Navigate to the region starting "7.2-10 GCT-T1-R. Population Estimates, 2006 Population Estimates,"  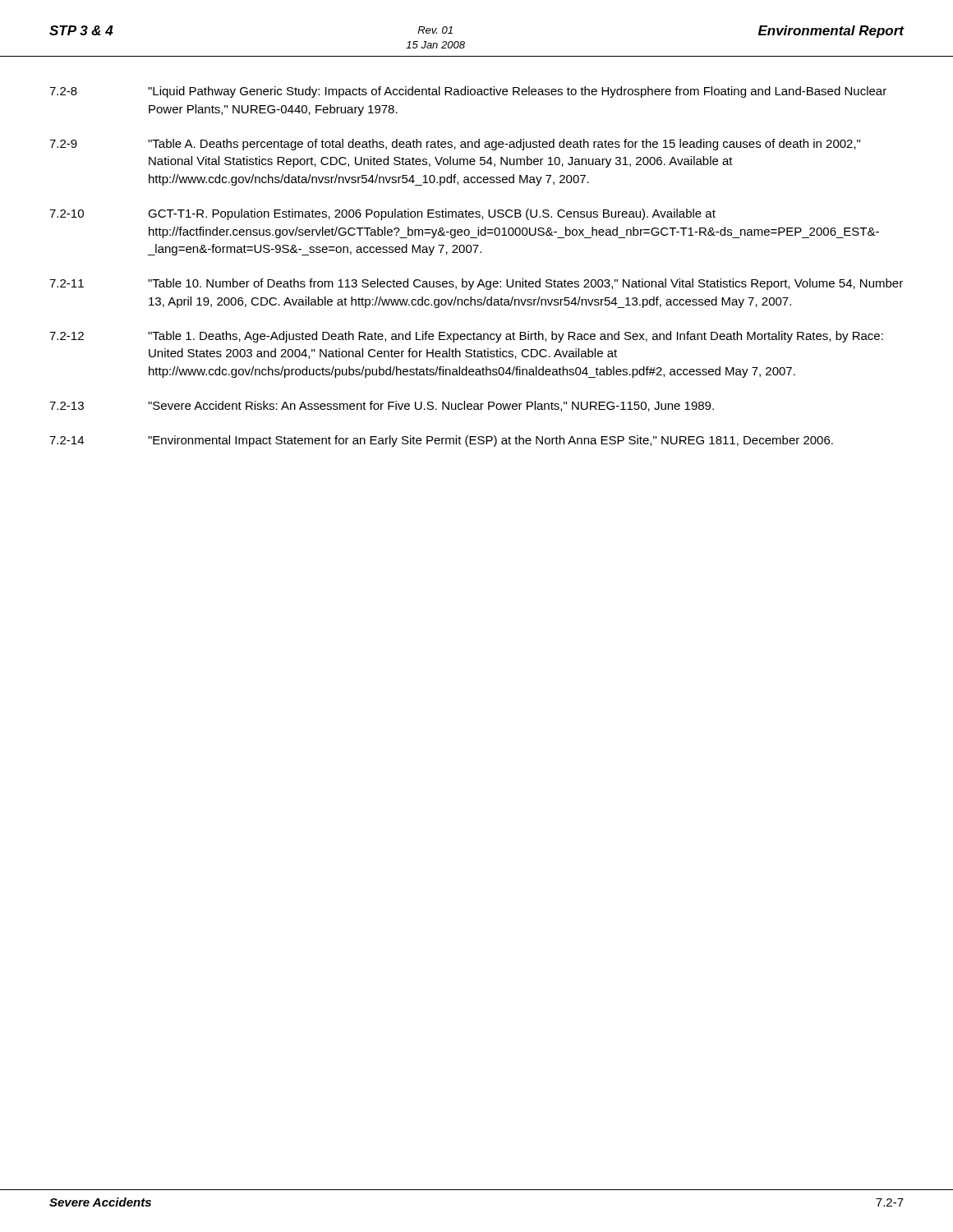476,231
